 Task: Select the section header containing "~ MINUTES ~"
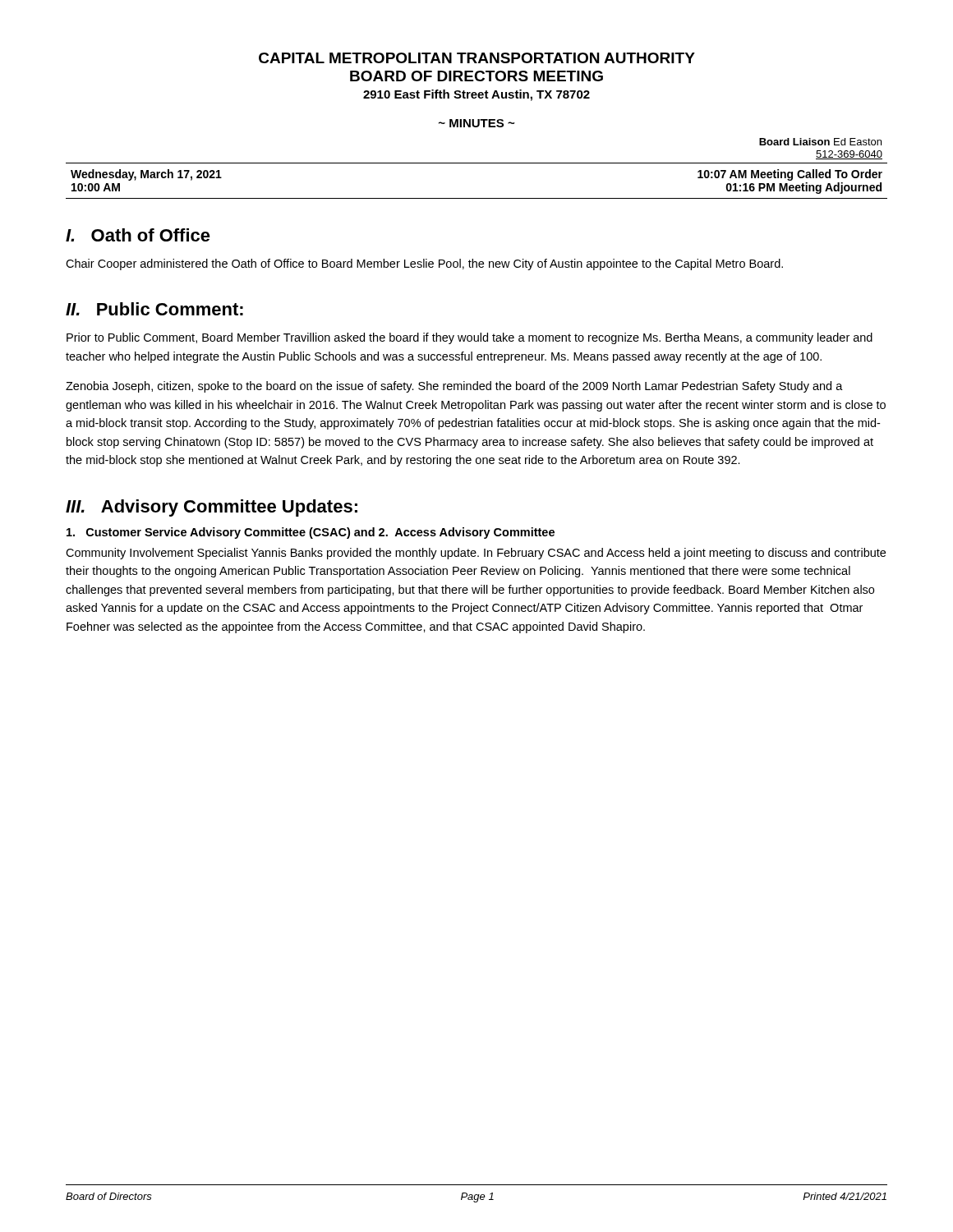point(476,123)
